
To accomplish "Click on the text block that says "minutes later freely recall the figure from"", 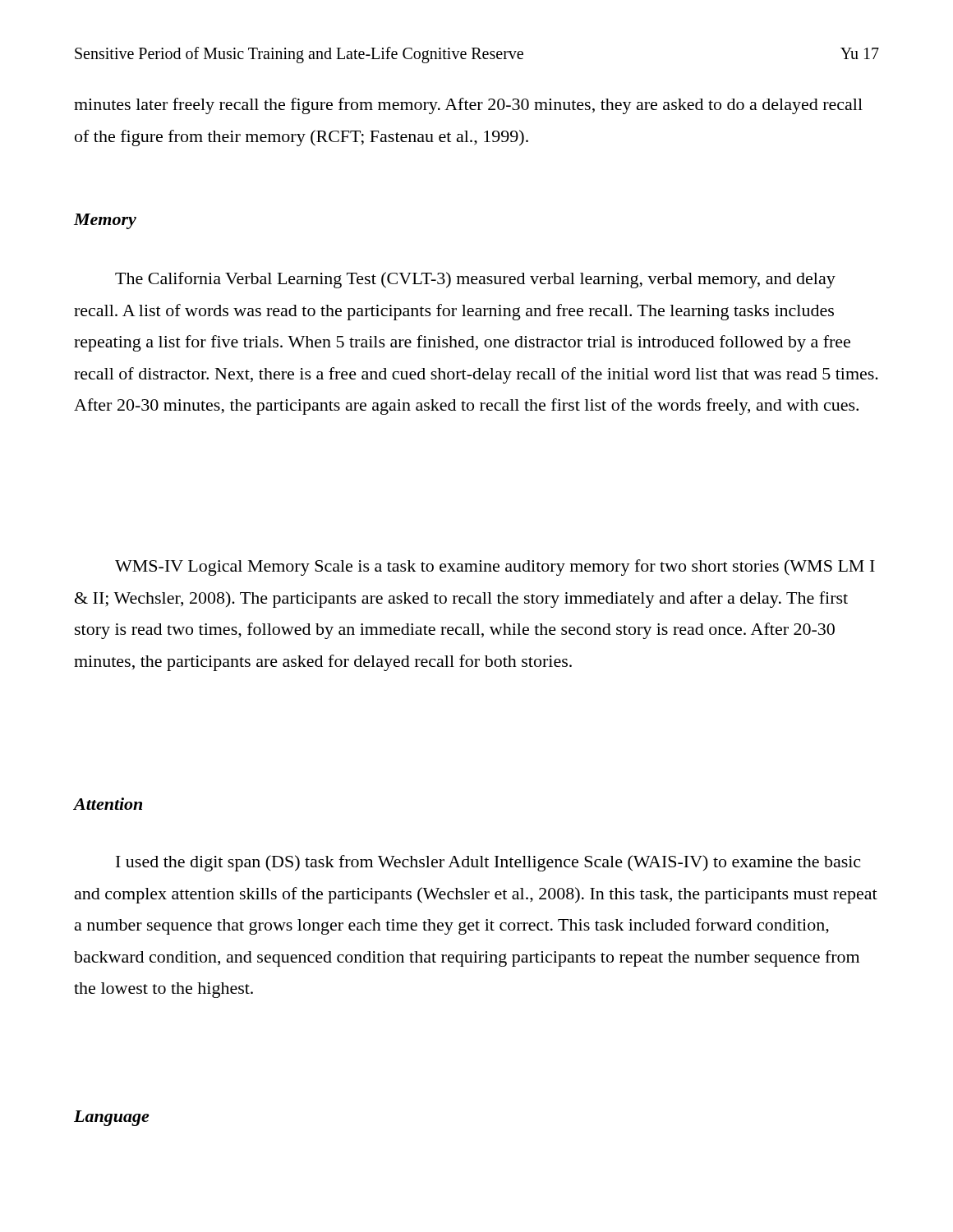I will (x=468, y=120).
